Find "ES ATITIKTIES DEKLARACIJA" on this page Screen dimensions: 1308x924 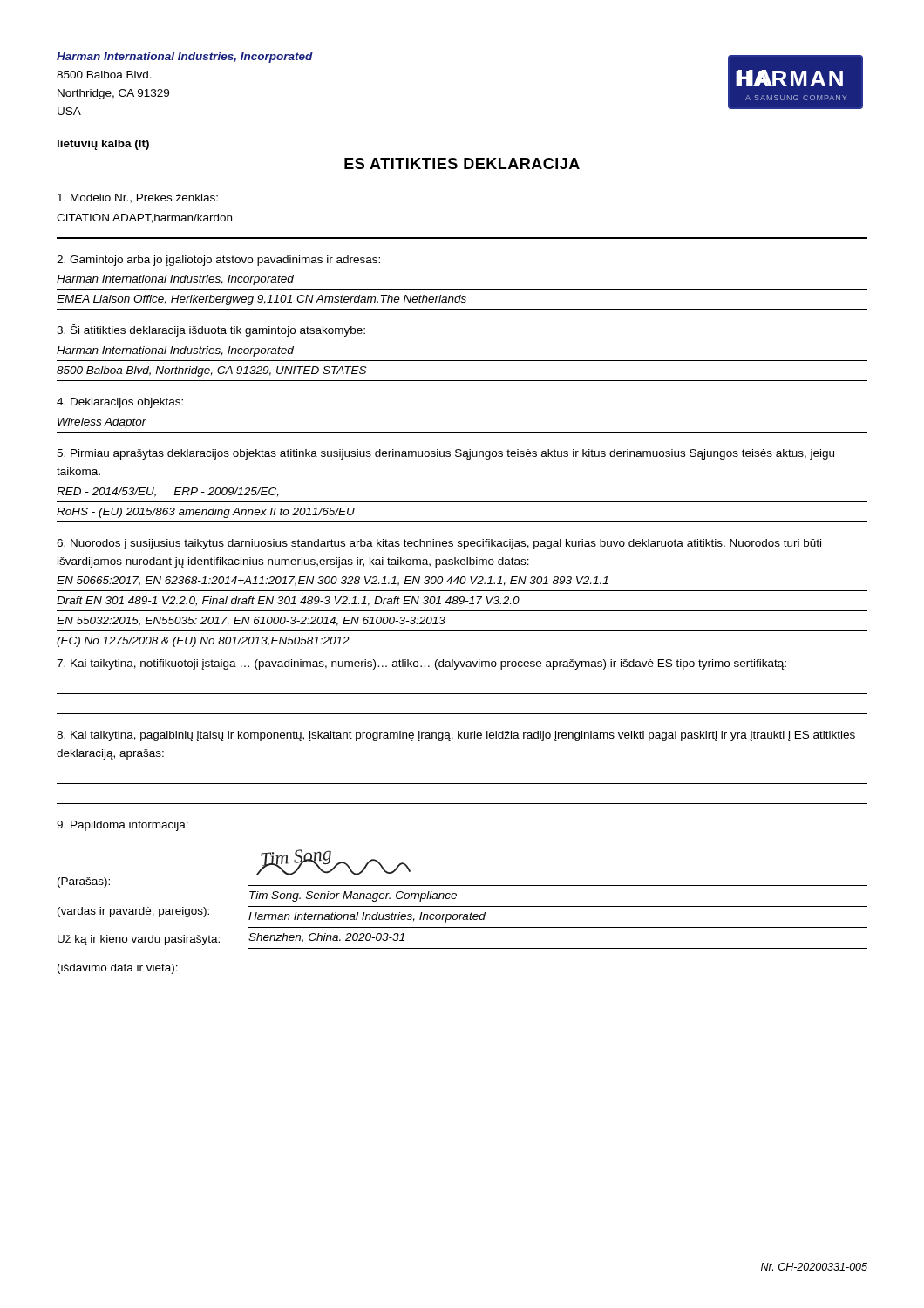pyautogui.click(x=462, y=164)
